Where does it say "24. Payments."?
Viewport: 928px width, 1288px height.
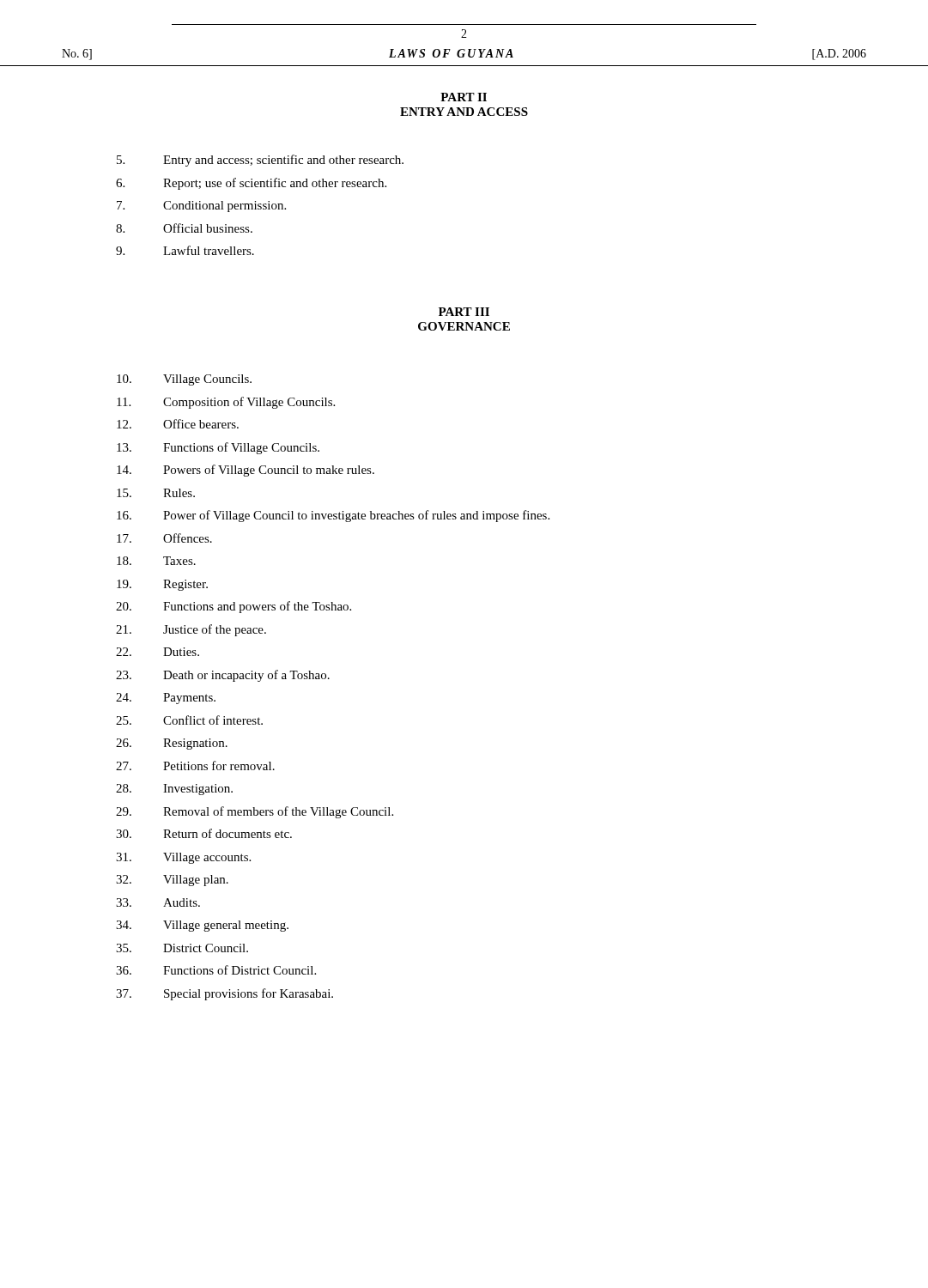[166, 697]
